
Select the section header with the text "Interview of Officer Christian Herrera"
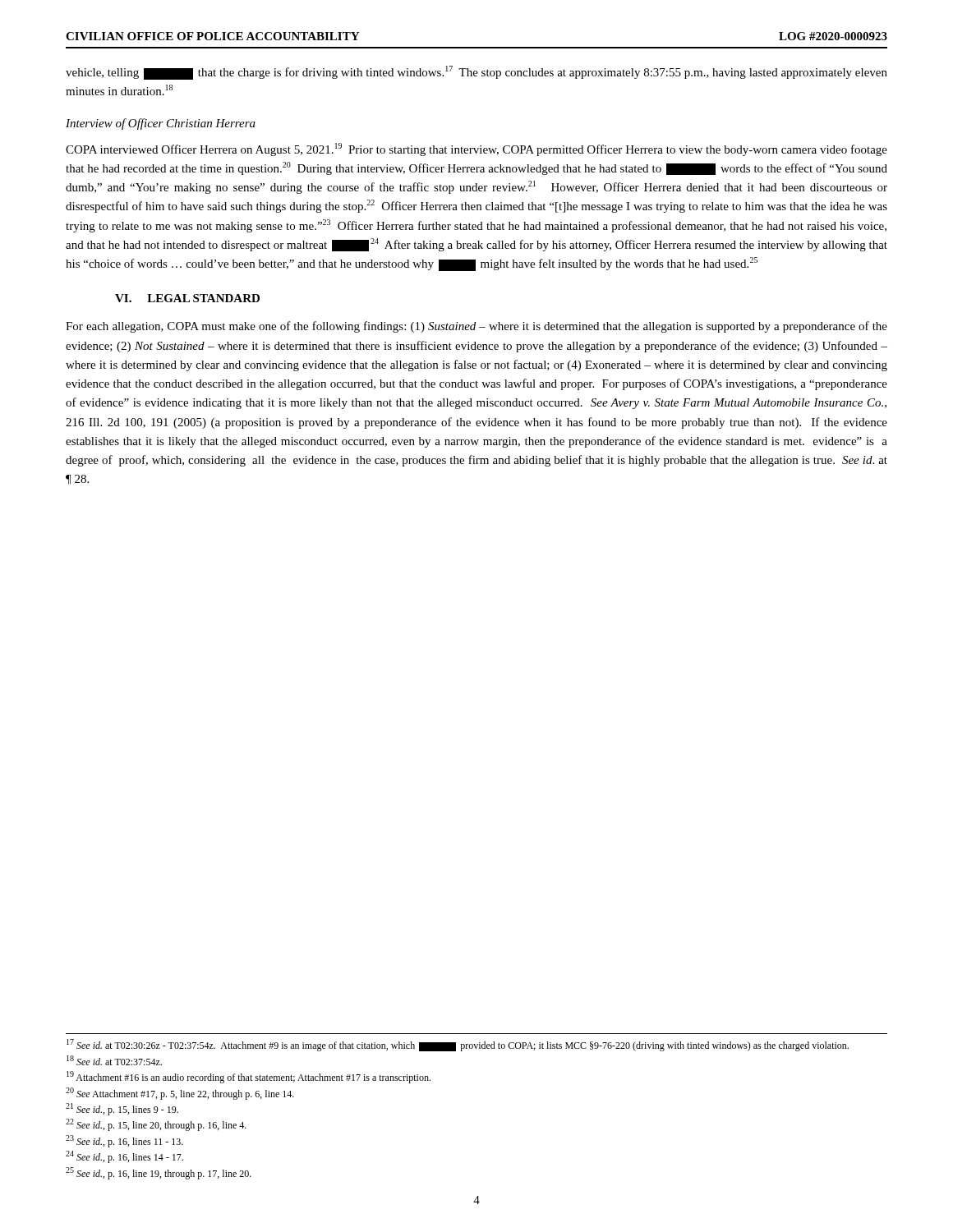click(x=161, y=123)
